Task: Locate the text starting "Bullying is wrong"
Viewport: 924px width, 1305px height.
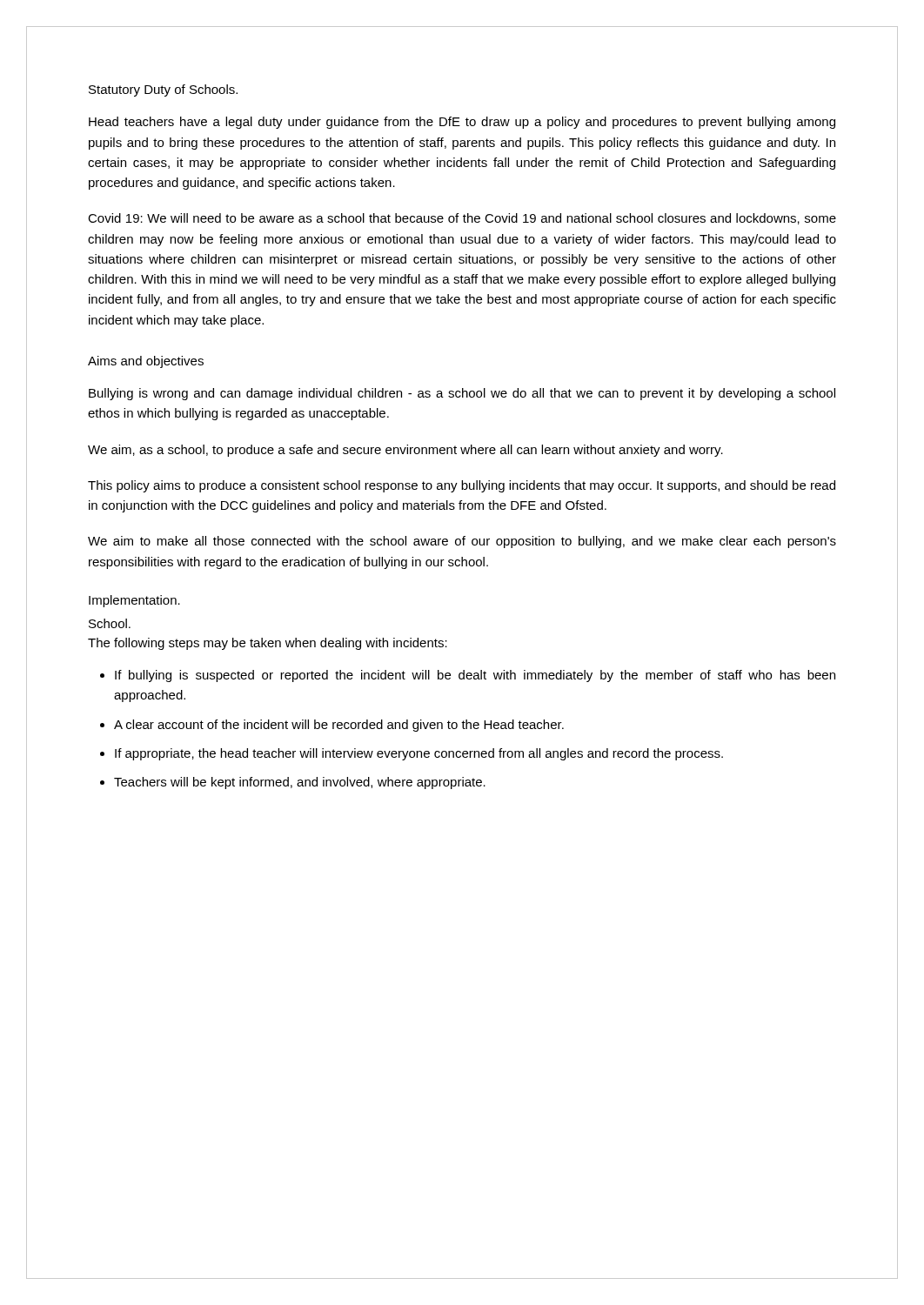Action: 462,403
